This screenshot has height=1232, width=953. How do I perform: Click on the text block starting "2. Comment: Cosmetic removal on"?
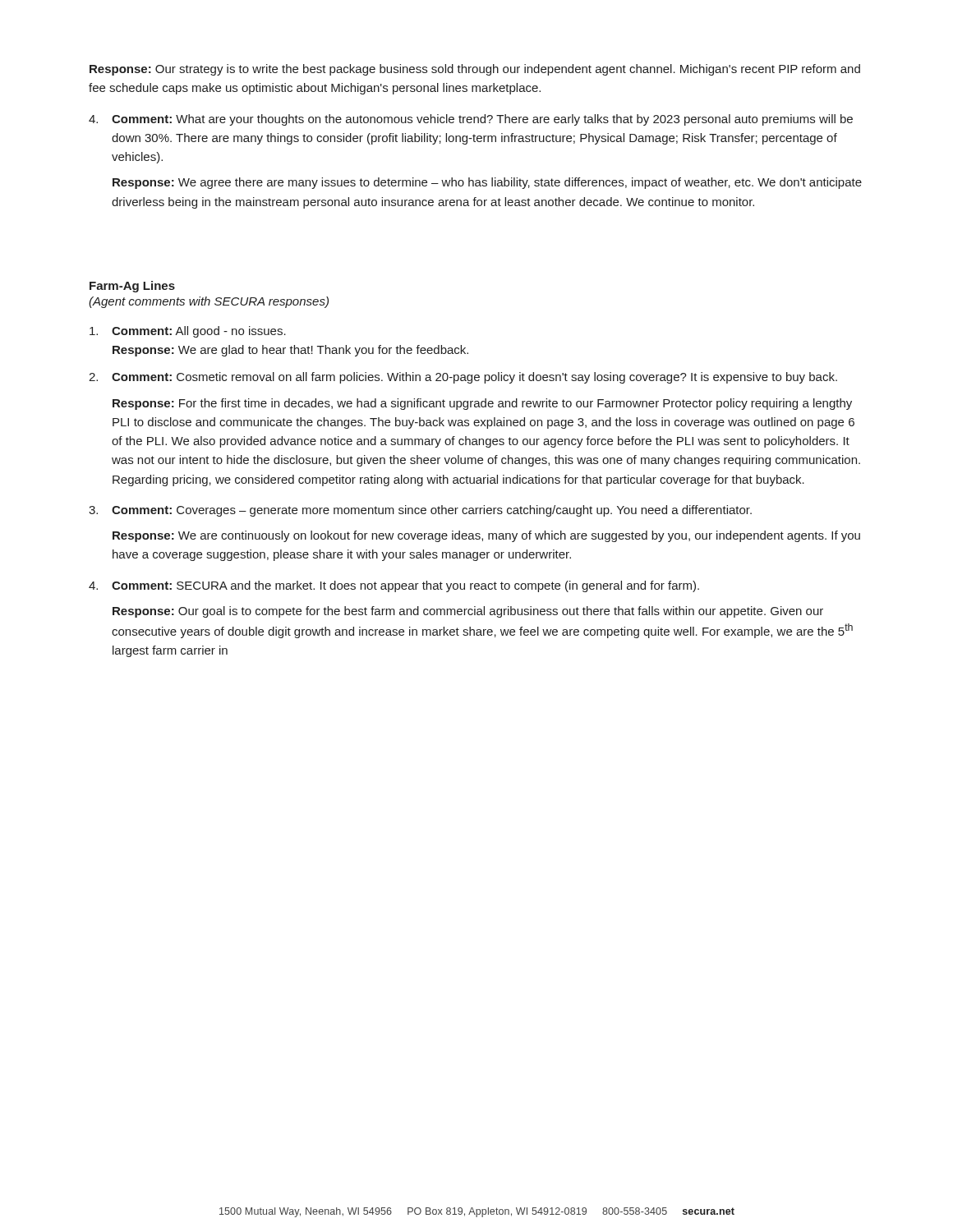[476, 428]
